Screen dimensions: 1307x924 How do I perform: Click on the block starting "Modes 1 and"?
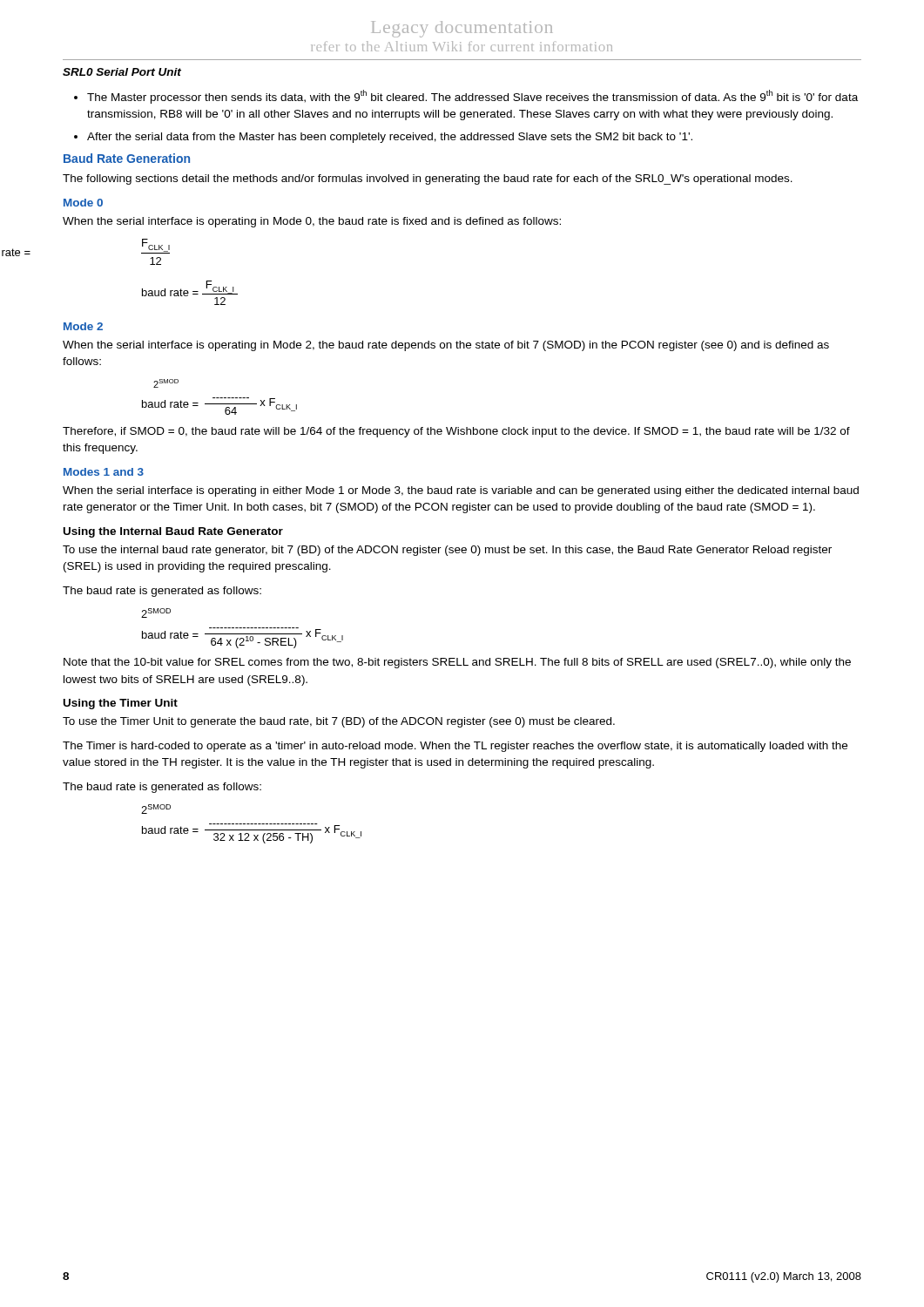pyautogui.click(x=103, y=472)
